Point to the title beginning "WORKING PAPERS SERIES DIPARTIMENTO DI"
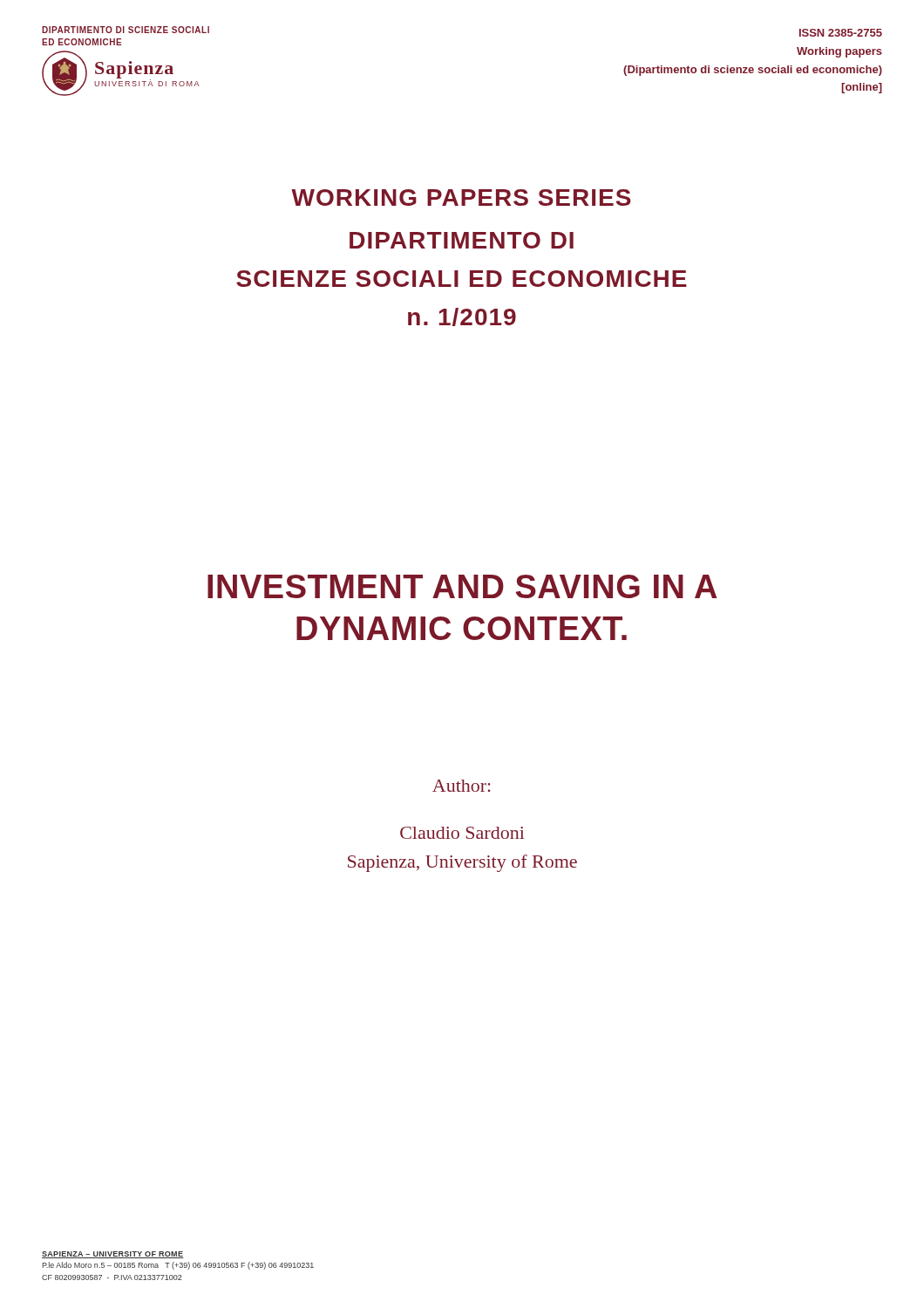 462,258
